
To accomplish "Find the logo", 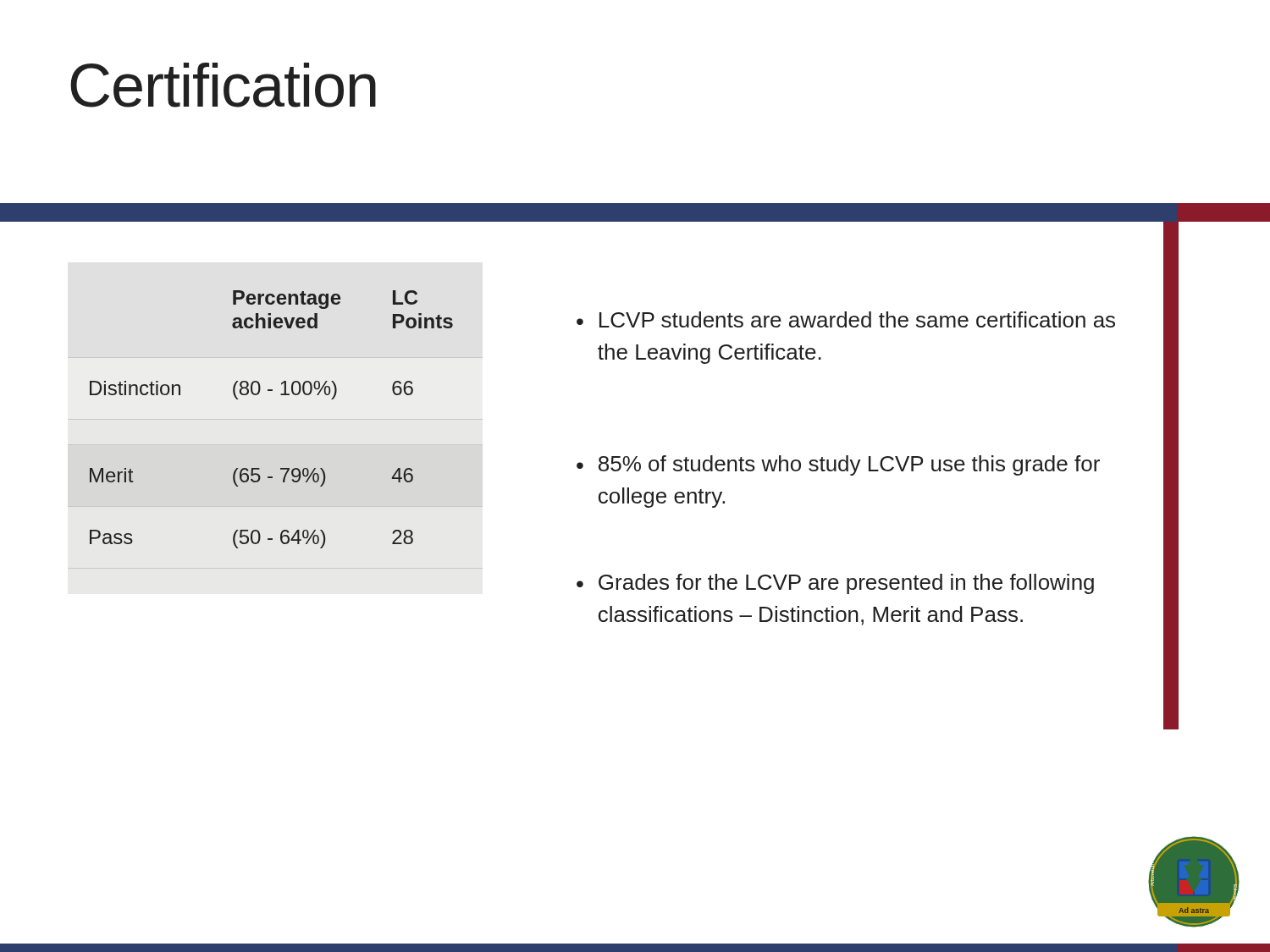I will (x=1194, y=882).
